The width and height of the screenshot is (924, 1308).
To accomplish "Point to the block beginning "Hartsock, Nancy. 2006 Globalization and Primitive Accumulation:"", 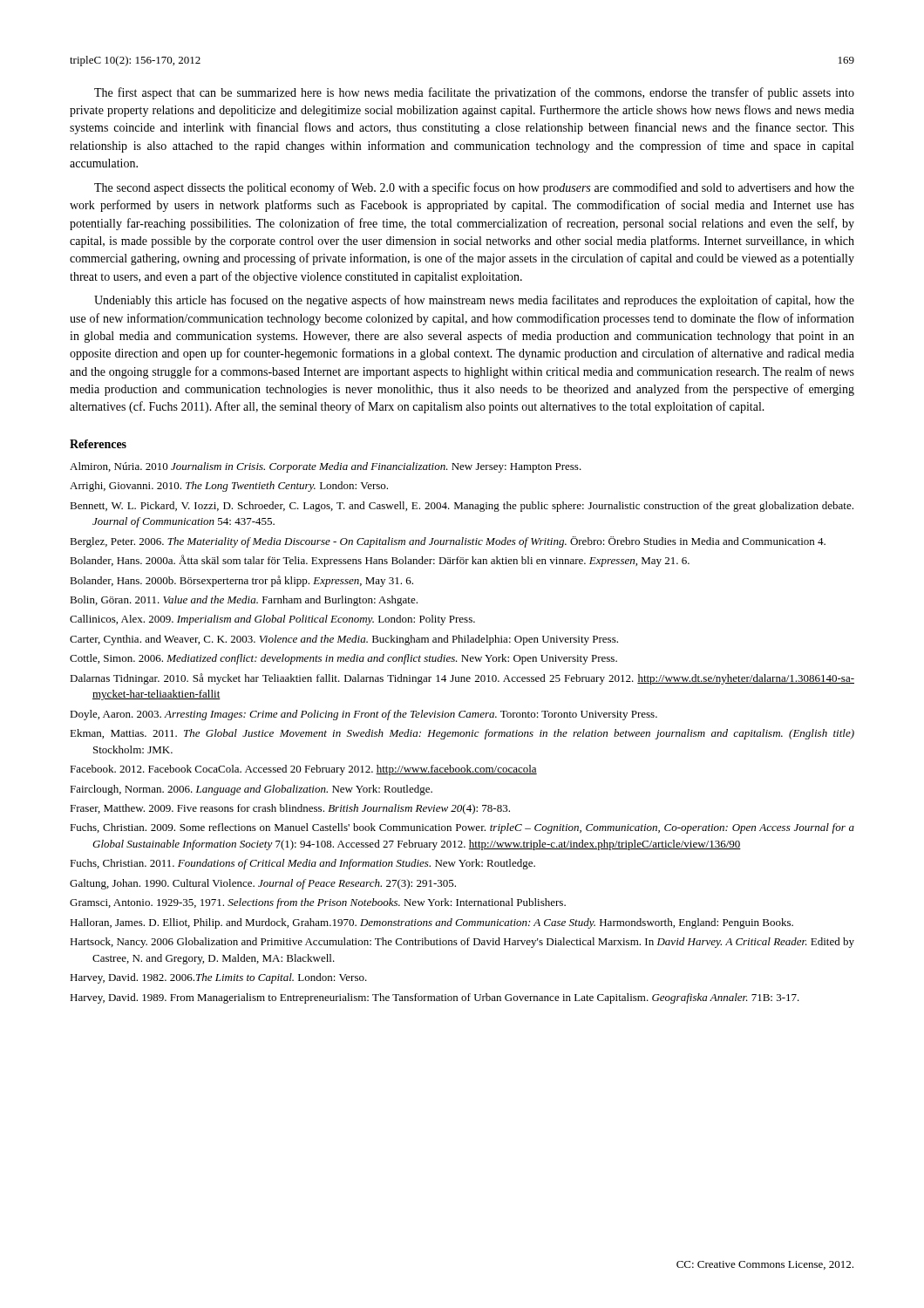I will click(x=462, y=950).
